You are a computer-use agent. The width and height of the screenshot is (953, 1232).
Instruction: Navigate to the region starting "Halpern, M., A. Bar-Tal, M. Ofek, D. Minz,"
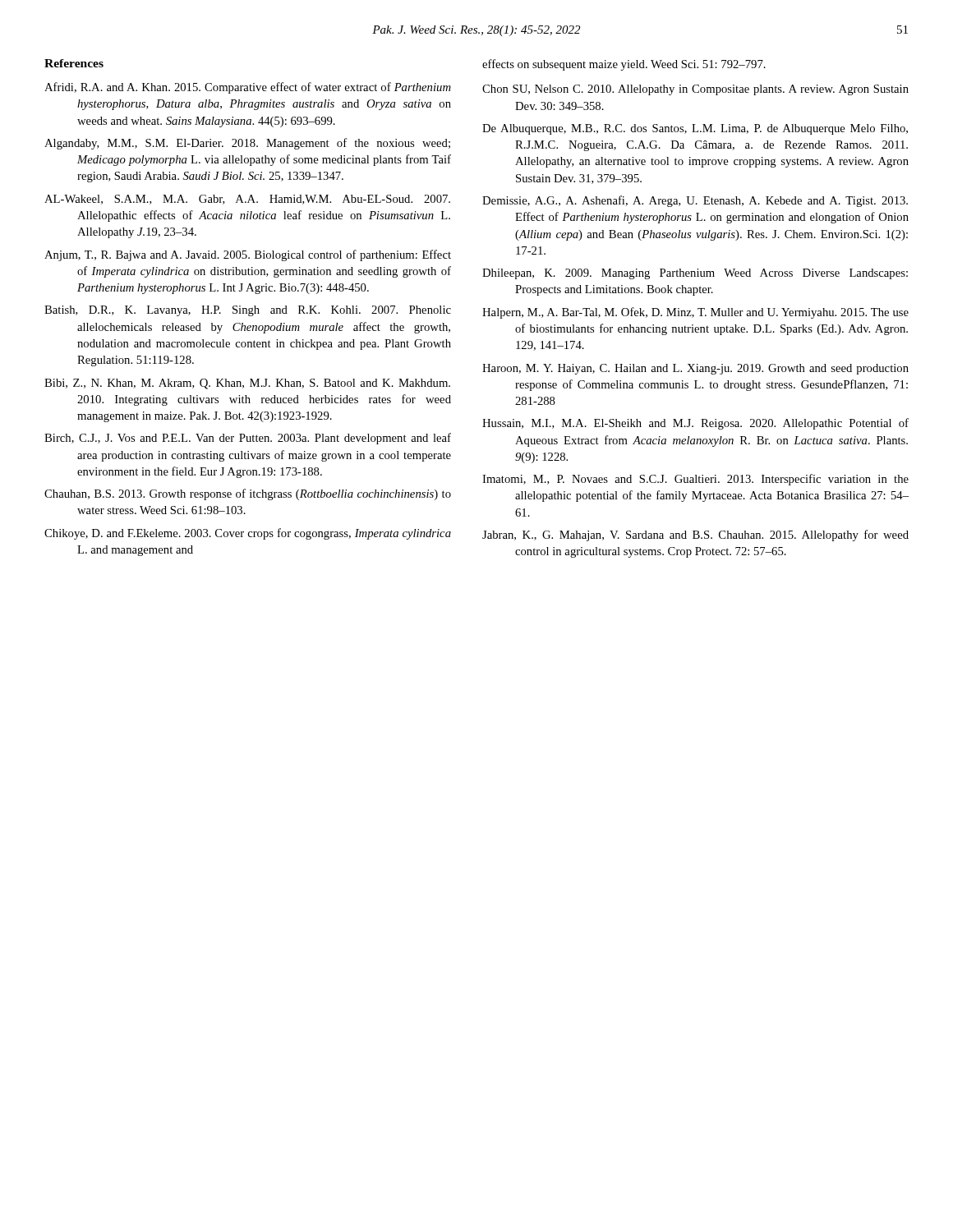(x=695, y=329)
